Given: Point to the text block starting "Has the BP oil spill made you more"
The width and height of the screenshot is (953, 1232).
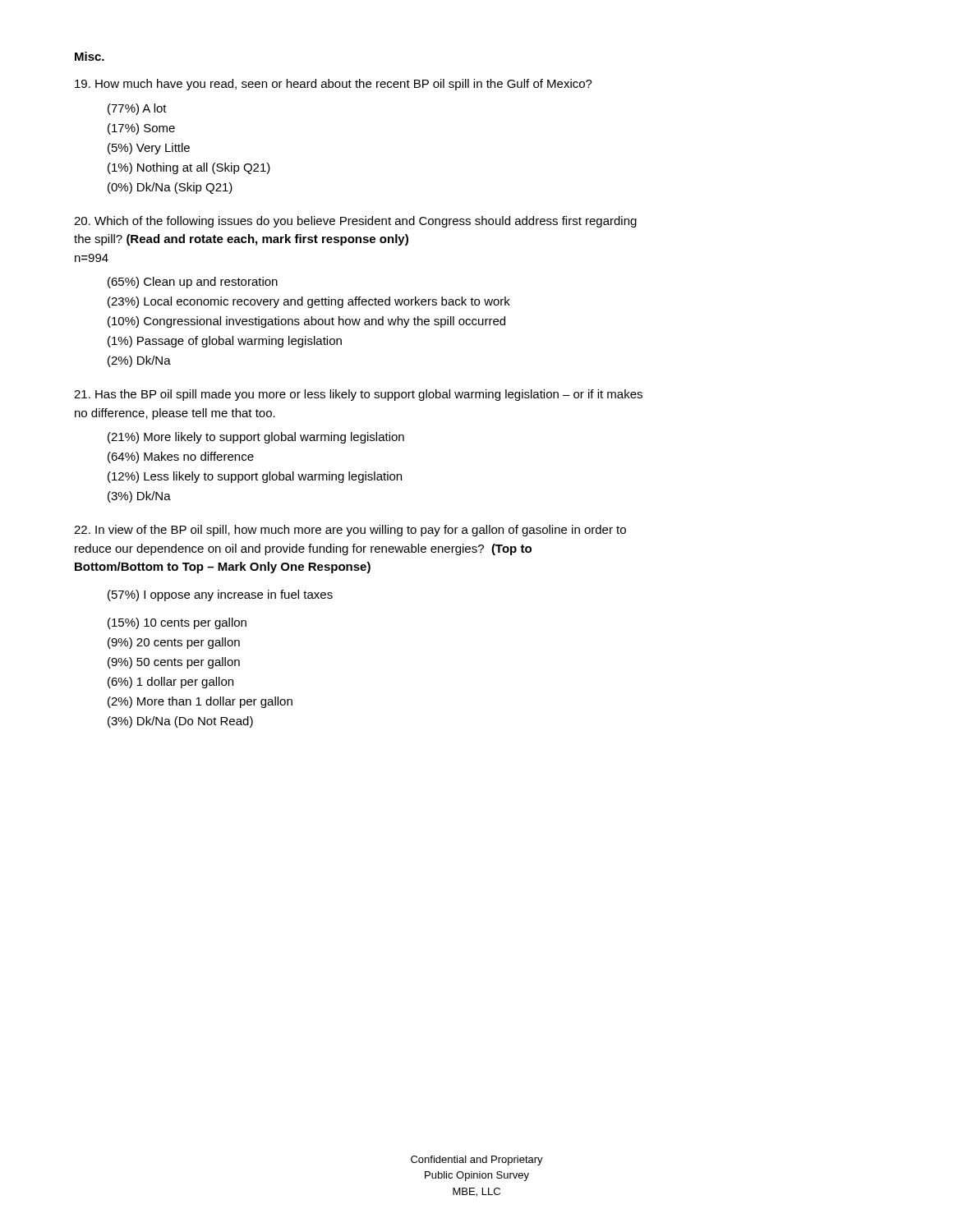Looking at the screenshot, I should 358,395.
